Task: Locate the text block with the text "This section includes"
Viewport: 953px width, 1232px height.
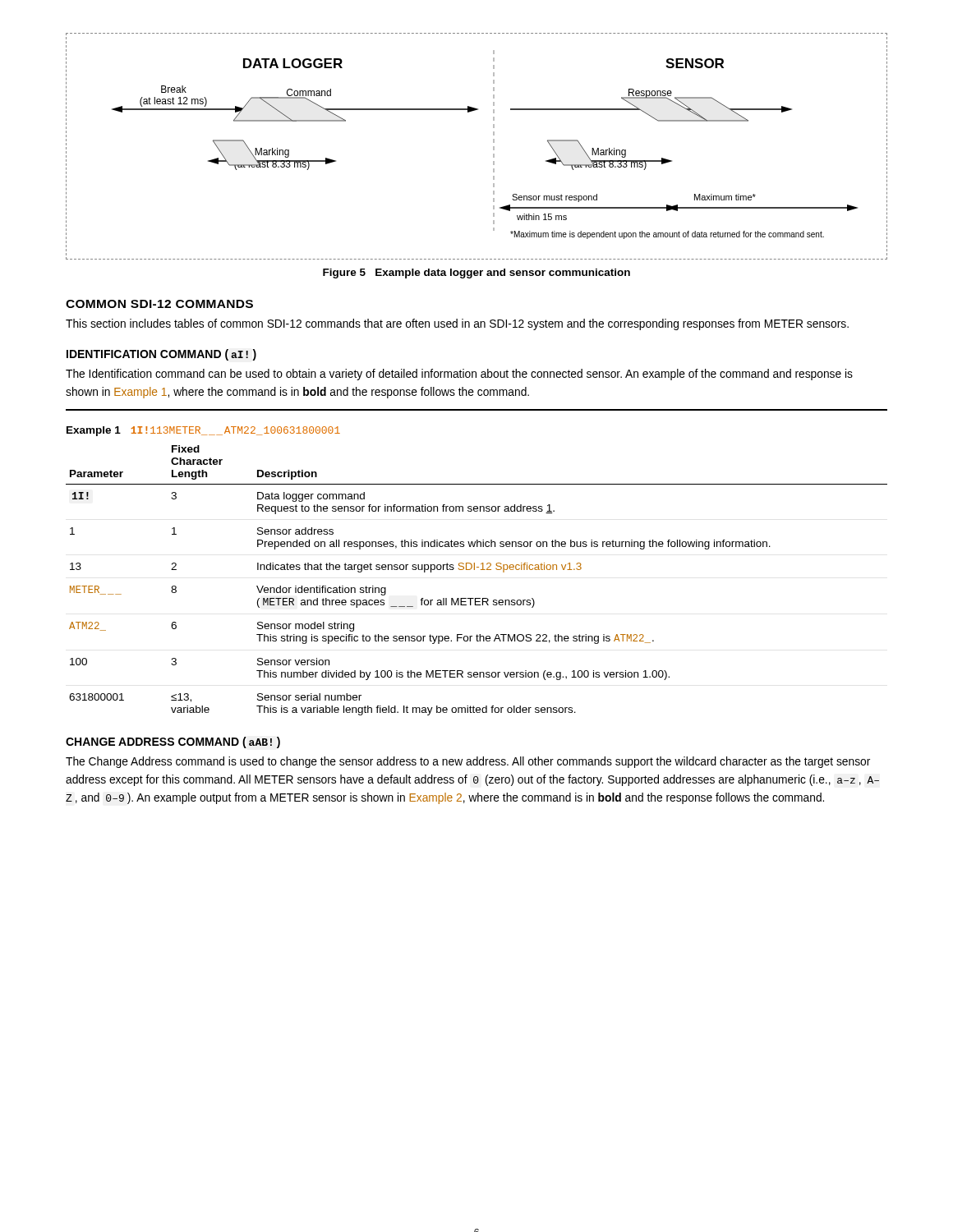Action: (x=458, y=324)
